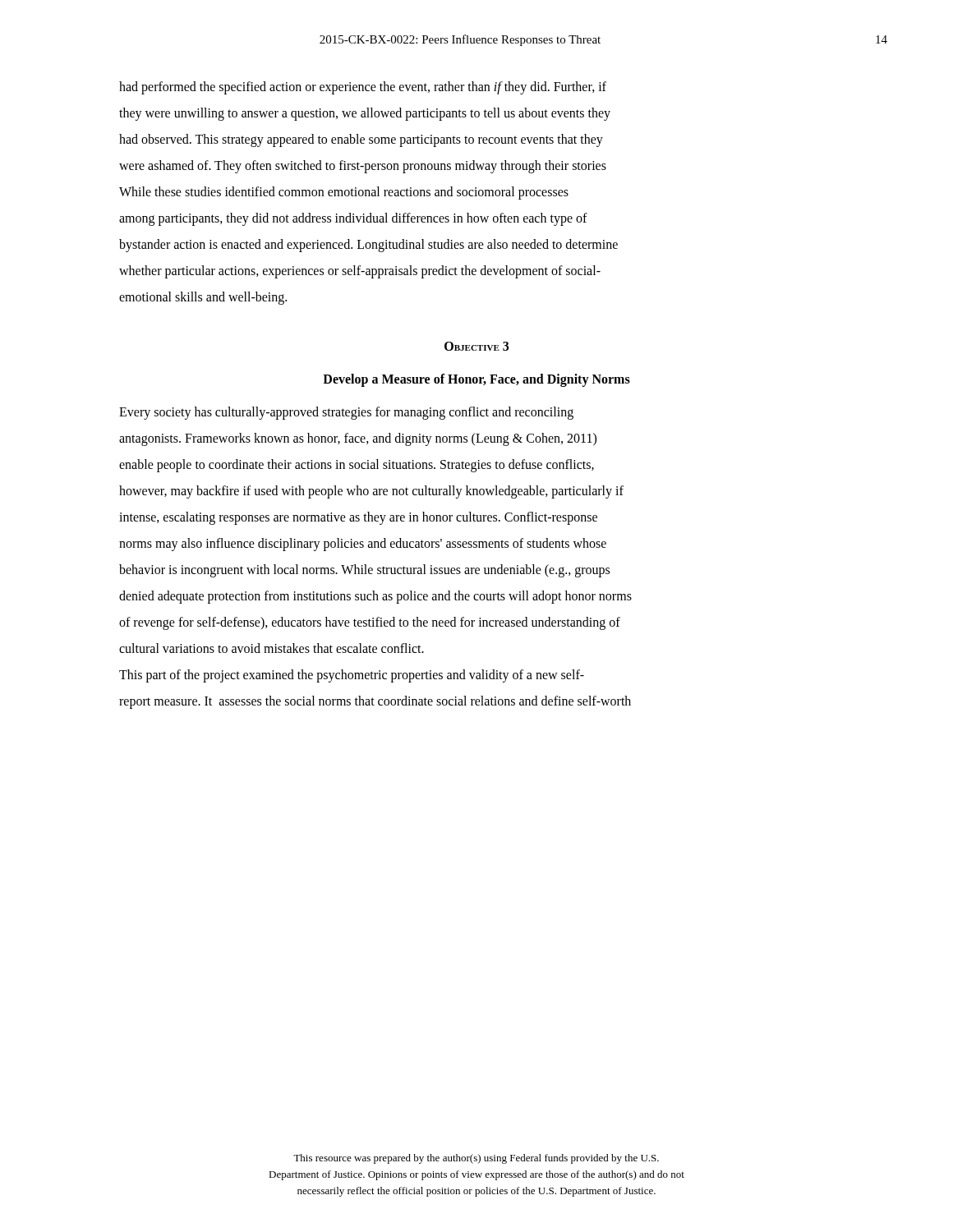The width and height of the screenshot is (953, 1232).
Task: Point to the section header beginning "Develop a Measure of Honor, Face, and"
Action: point(476,379)
